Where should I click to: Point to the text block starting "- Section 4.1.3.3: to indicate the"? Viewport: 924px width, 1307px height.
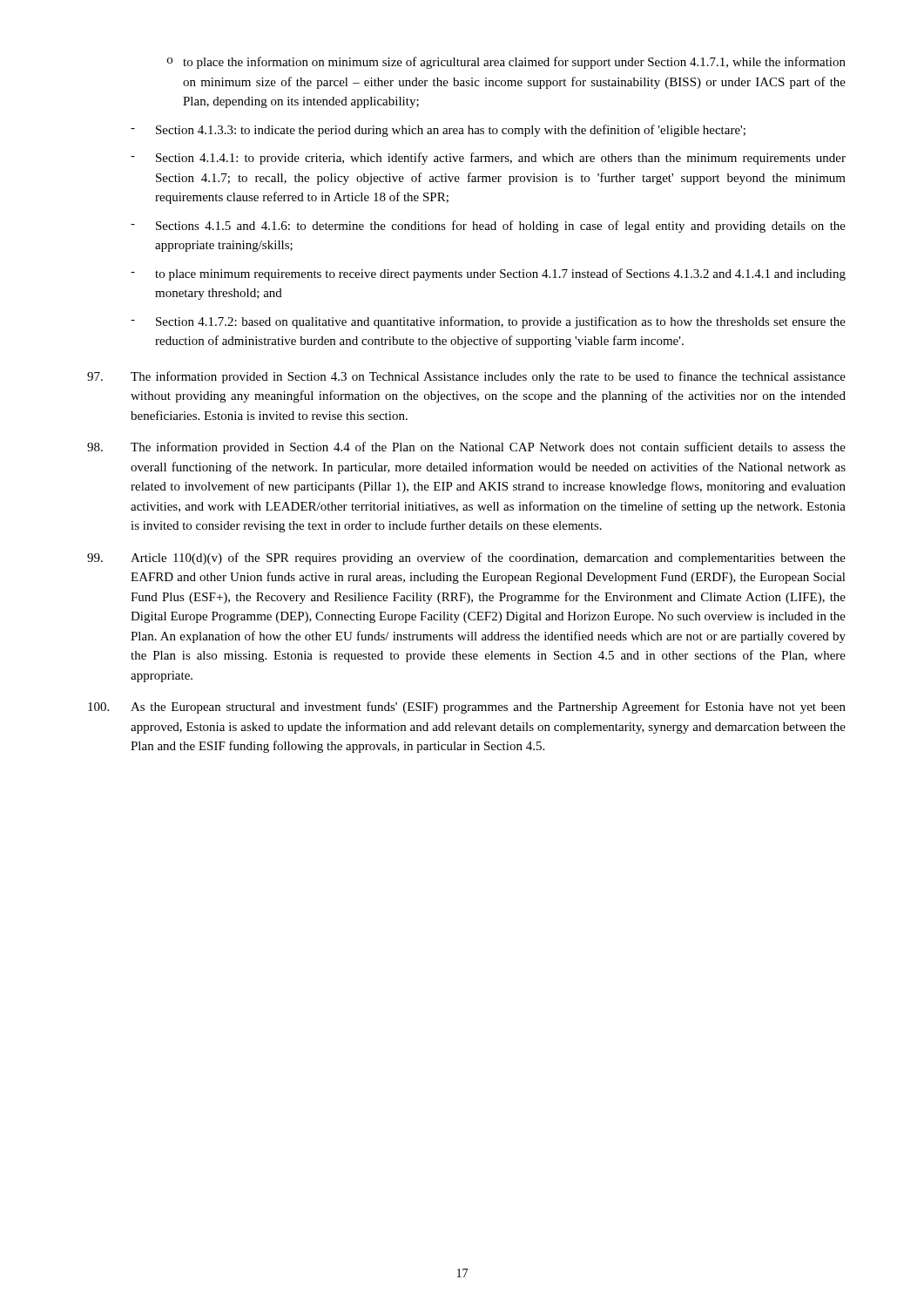click(x=488, y=130)
